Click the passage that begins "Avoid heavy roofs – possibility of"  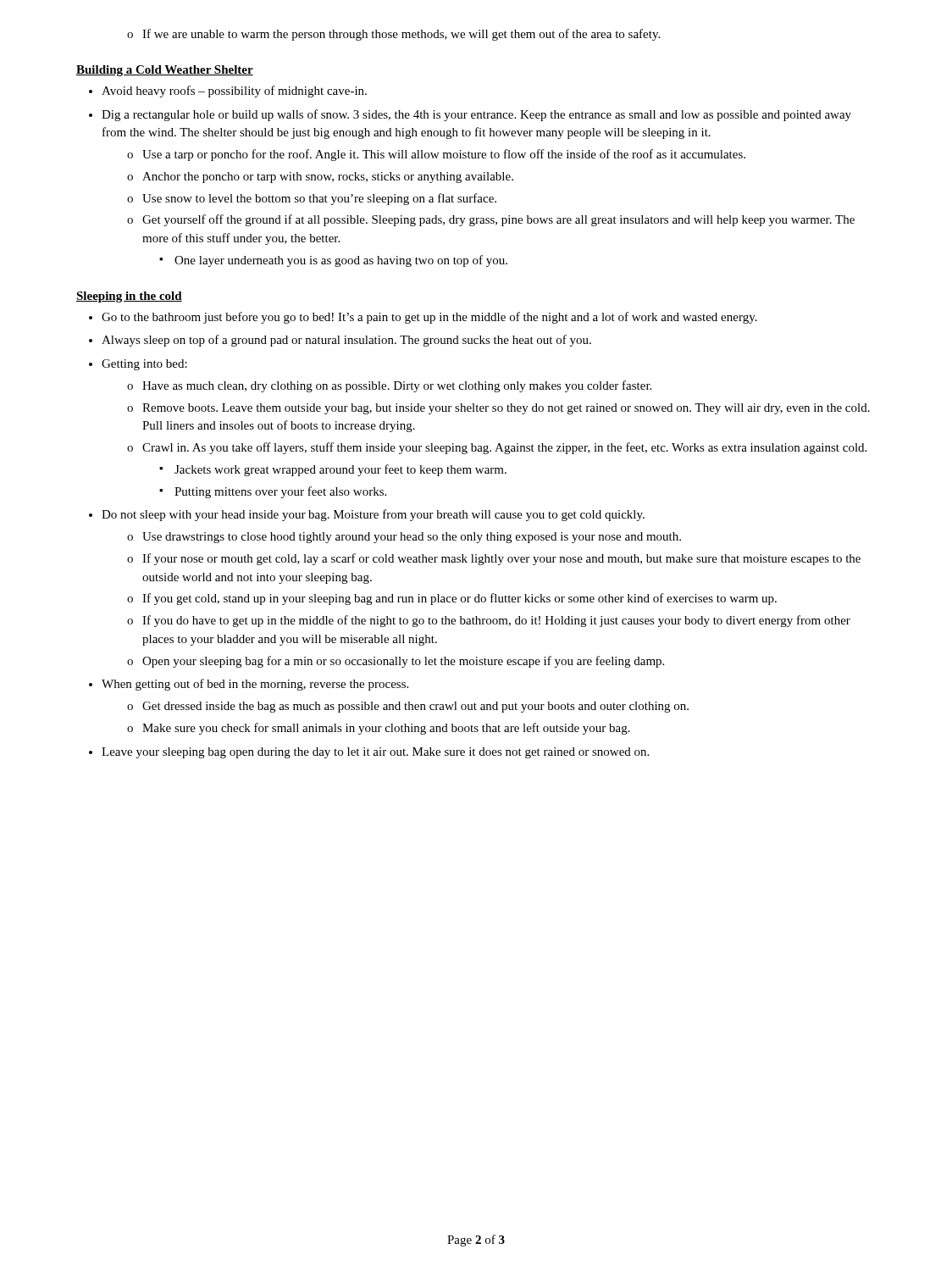click(x=235, y=90)
